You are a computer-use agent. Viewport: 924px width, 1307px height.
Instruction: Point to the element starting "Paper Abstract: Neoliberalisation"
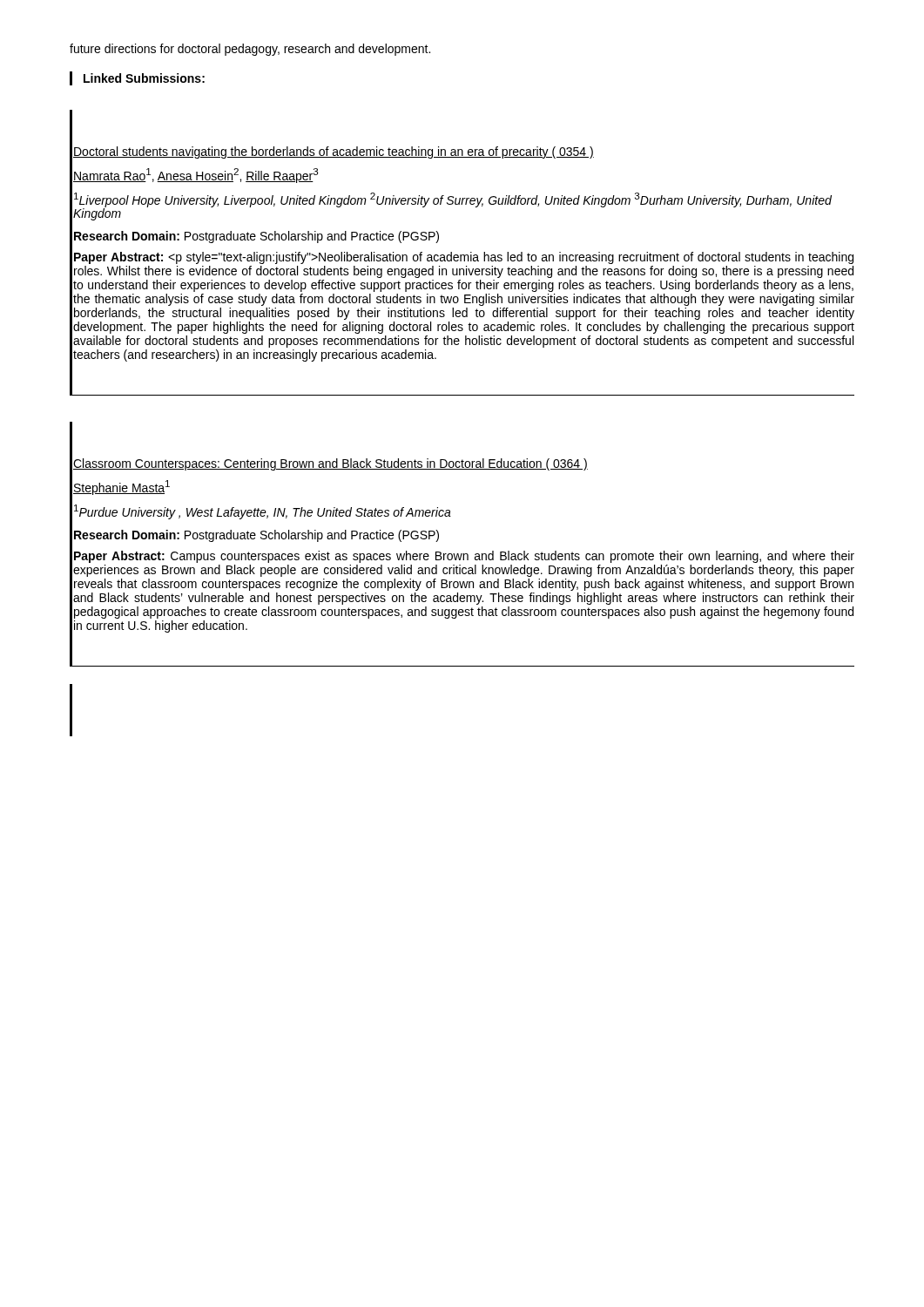(464, 306)
